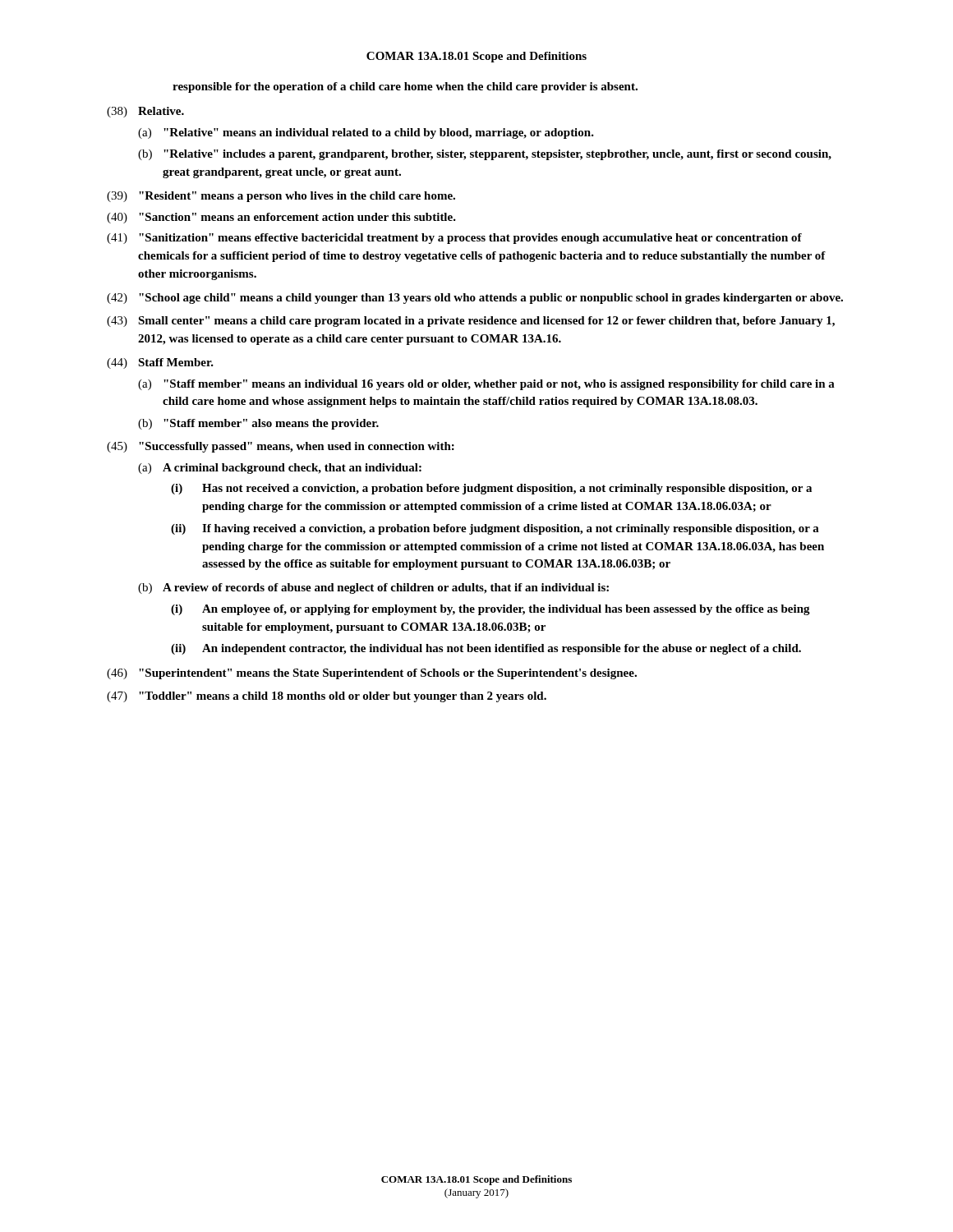The image size is (953, 1232).
Task: Click the passage that begins "(42) "School age"
Action: coord(476,298)
